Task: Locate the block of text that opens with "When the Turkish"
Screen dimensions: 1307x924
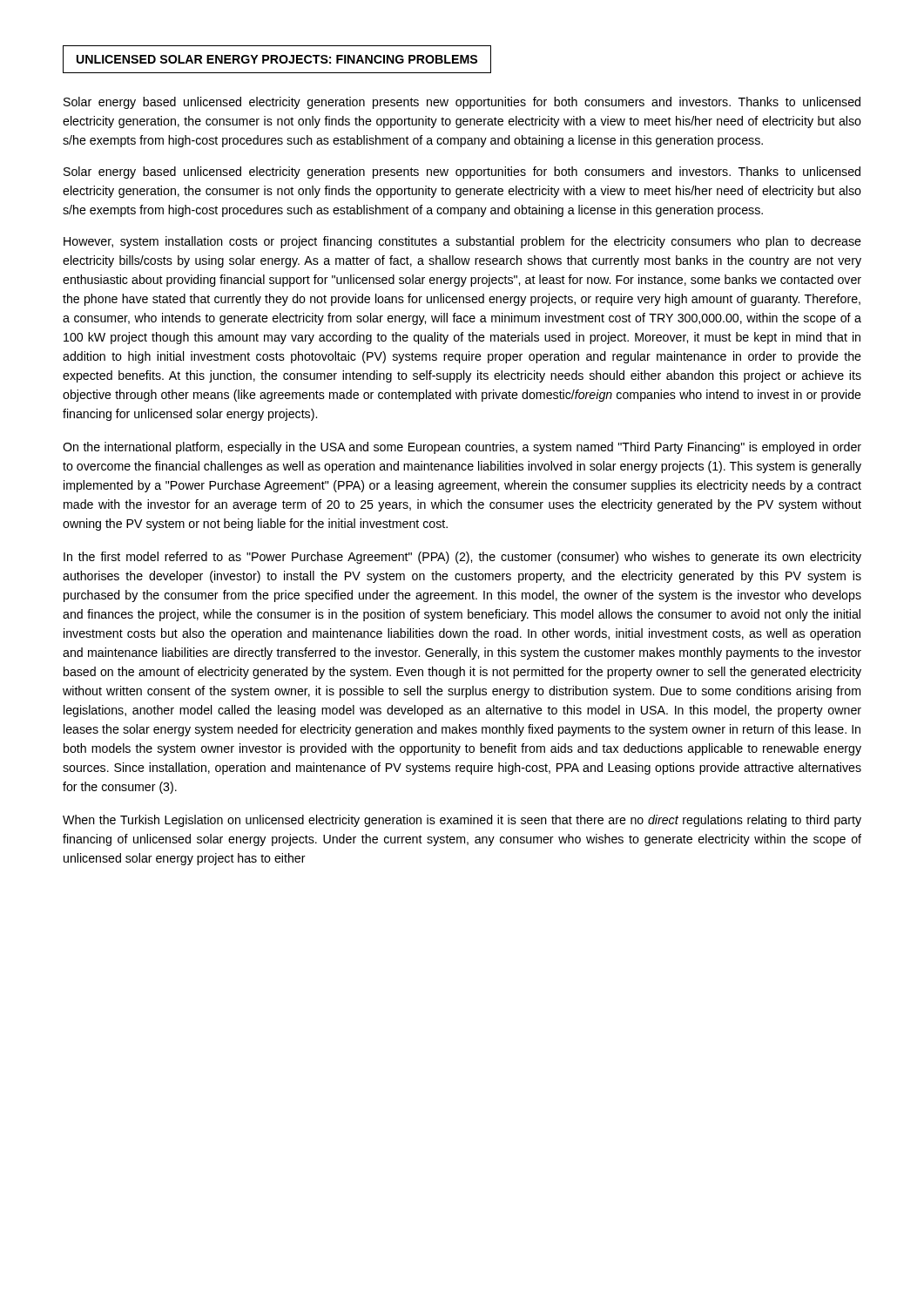Action: pos(462,839)
